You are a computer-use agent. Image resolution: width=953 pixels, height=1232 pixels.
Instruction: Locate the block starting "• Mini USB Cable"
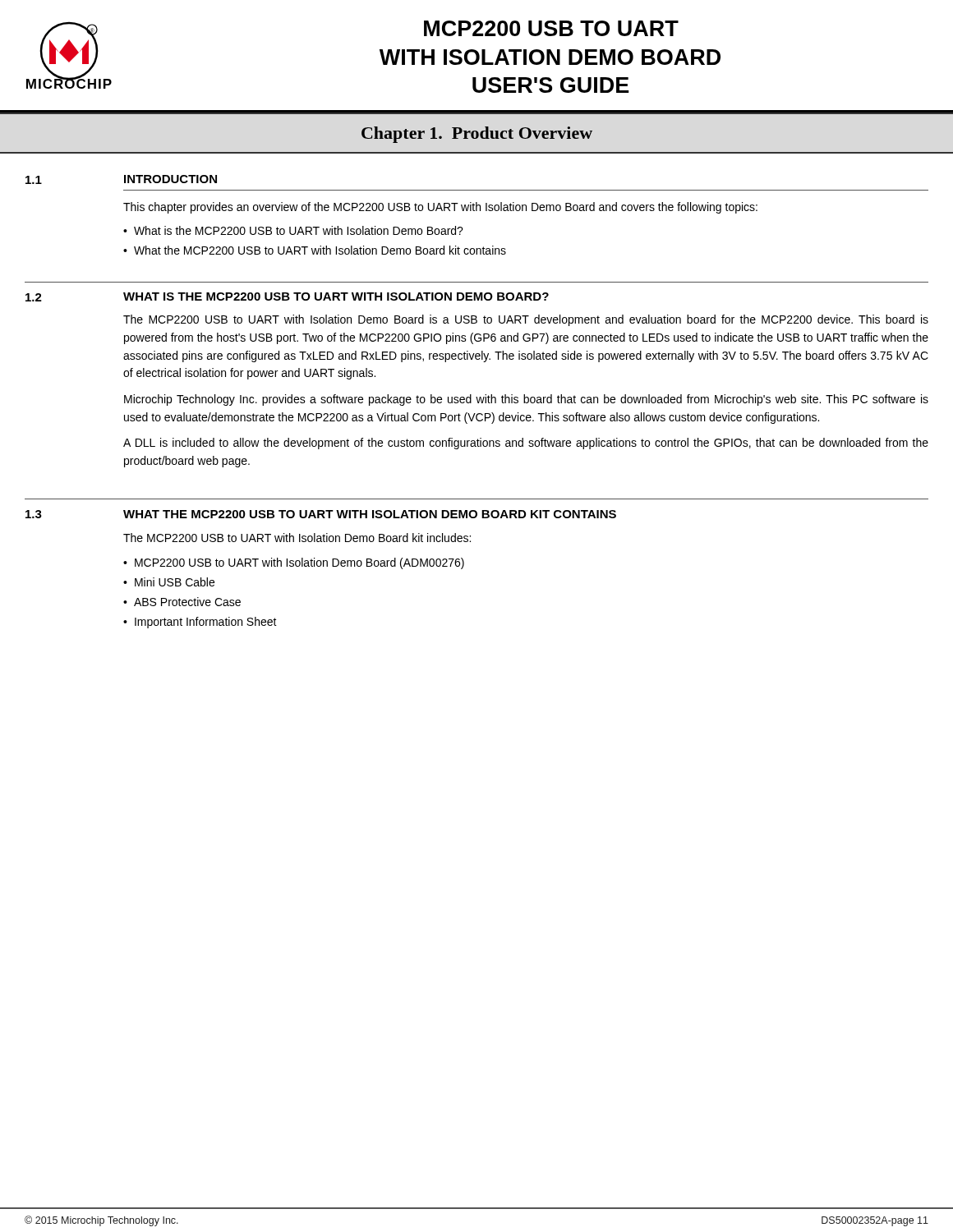[x=169, y=583]
